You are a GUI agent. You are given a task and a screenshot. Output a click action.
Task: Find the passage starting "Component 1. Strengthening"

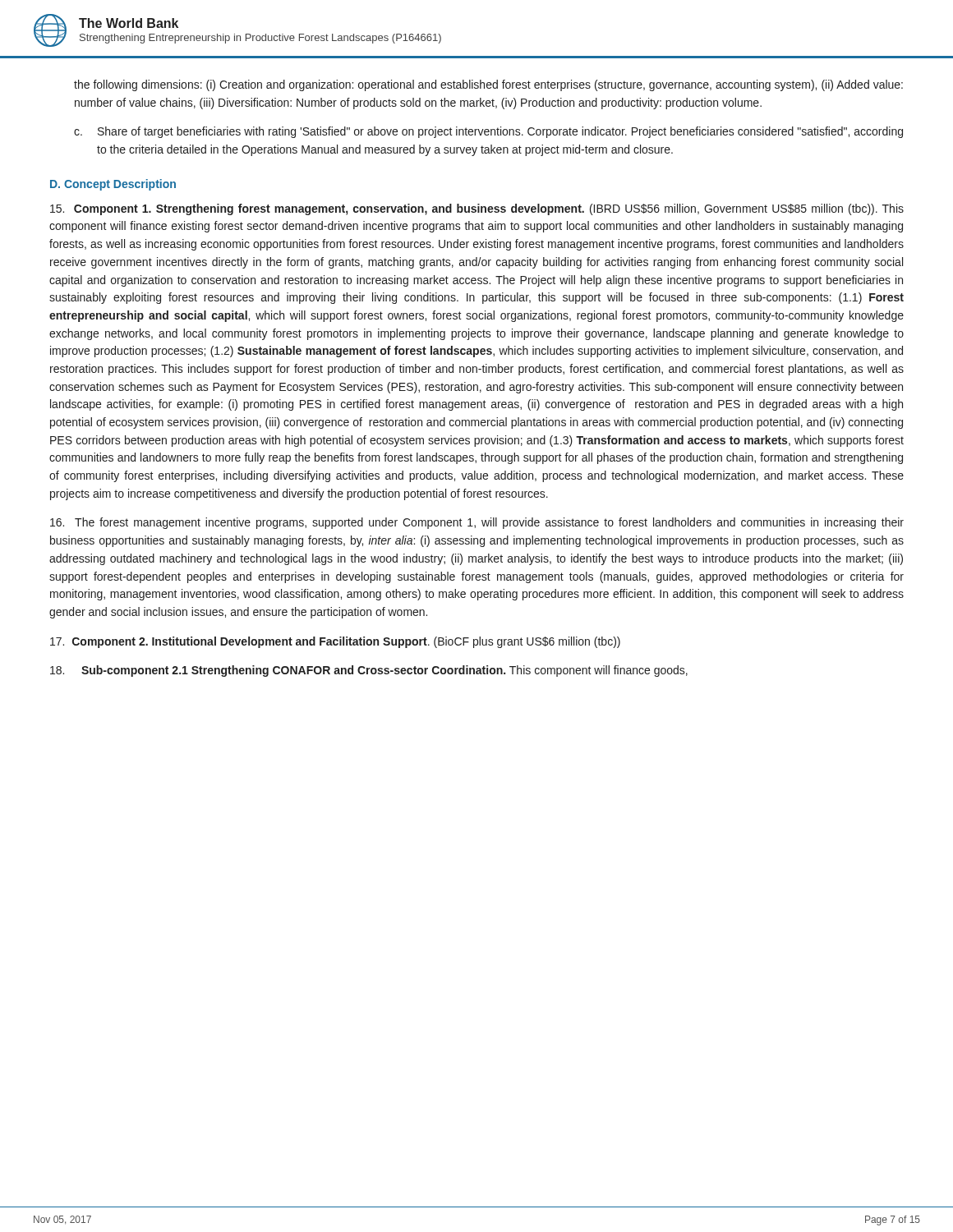click(x=476, y=351)
